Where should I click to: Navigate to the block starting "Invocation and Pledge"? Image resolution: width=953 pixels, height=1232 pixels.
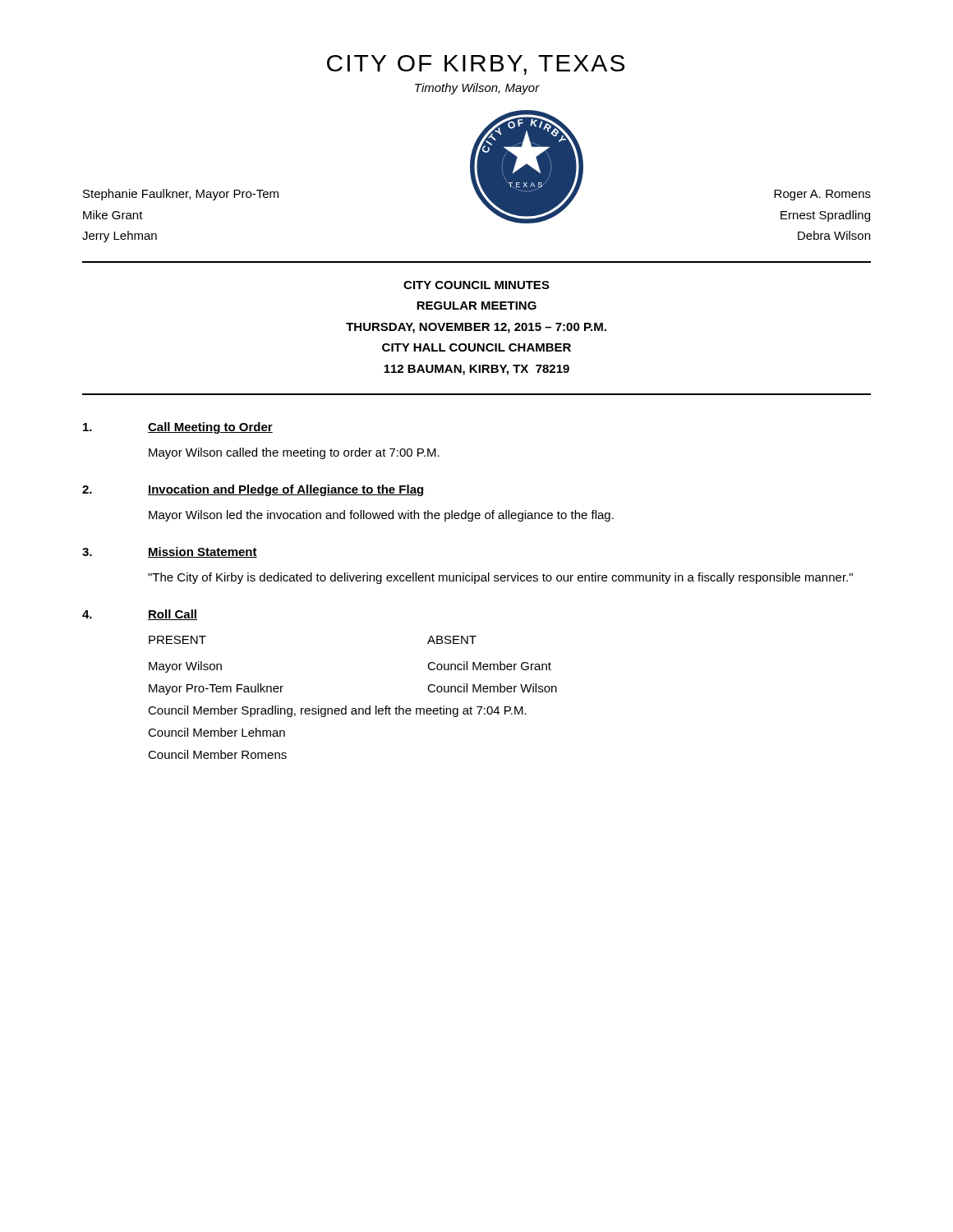(286, 489)
